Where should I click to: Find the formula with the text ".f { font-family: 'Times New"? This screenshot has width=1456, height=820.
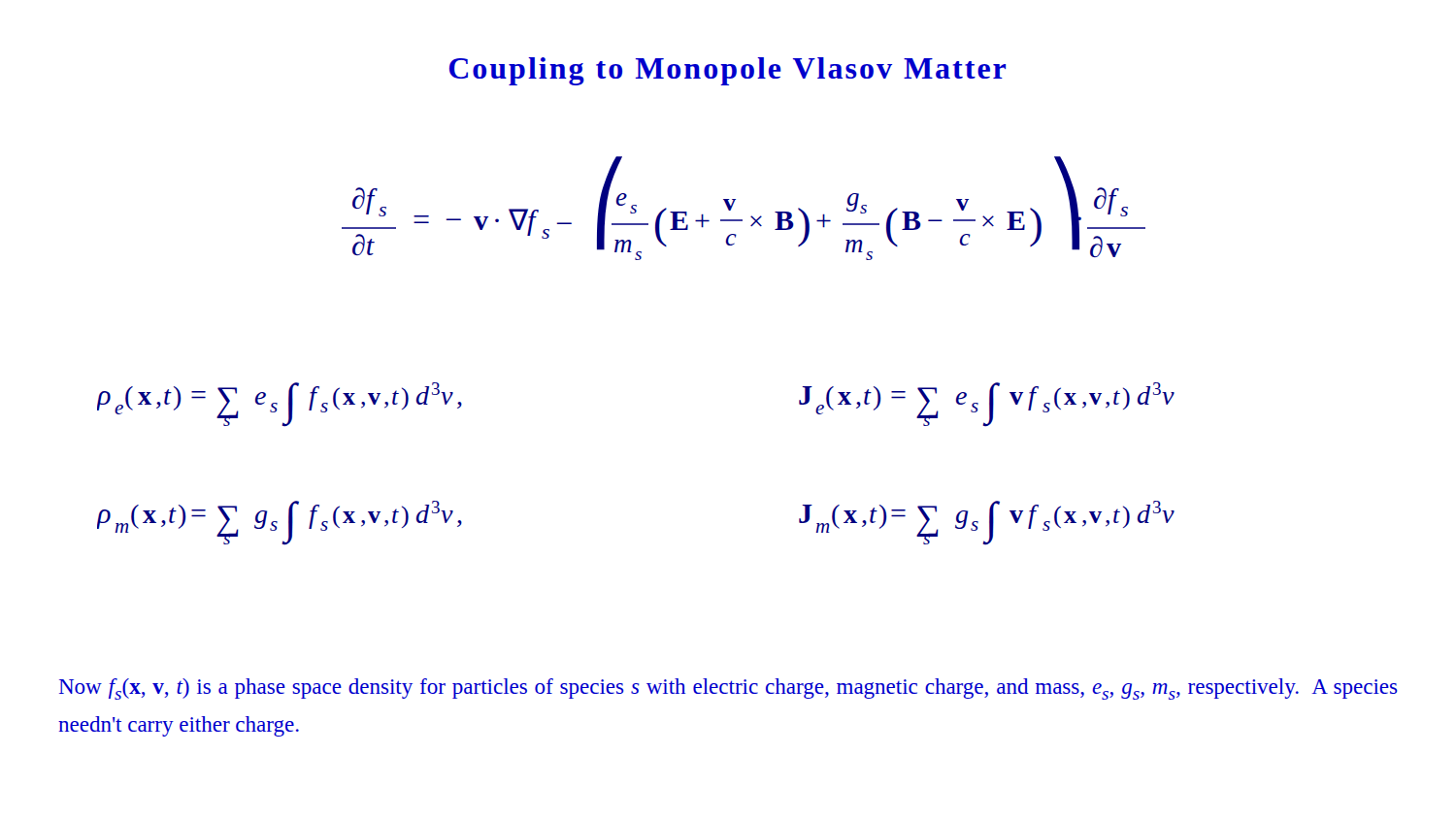pos(728,218)
